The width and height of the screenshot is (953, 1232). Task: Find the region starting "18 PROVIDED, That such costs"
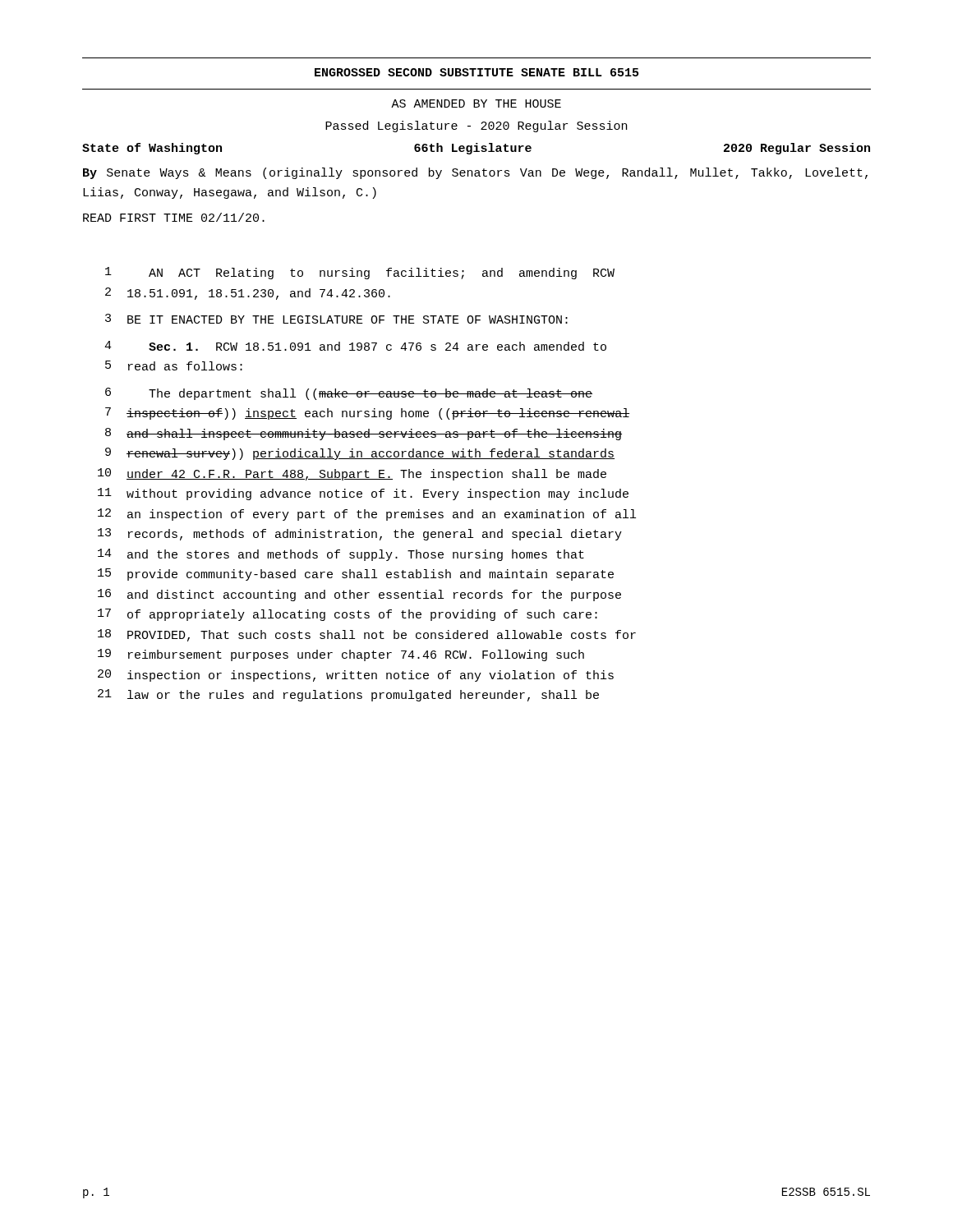(x=476, y=636)
